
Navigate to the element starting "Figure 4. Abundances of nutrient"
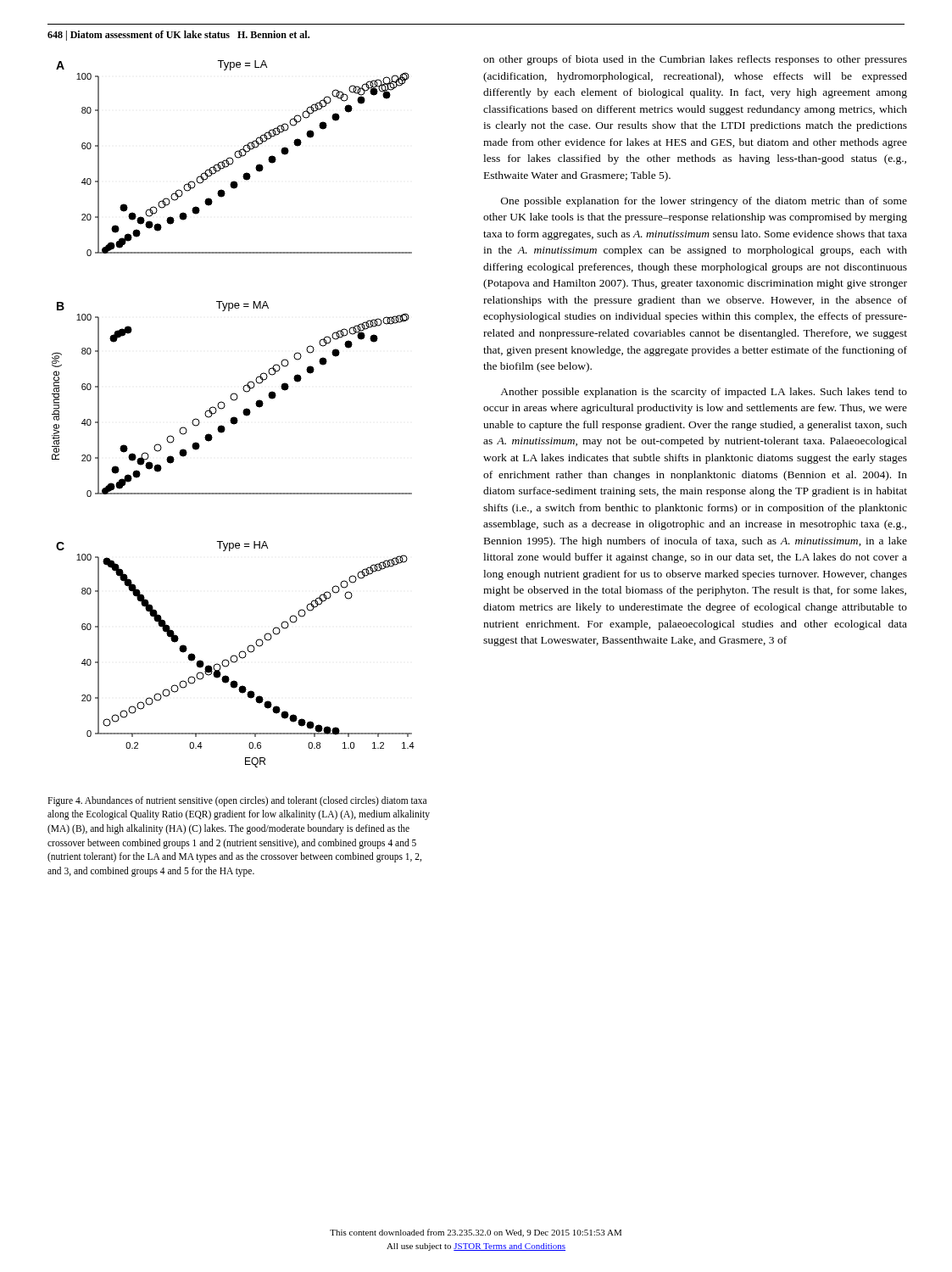(x=239, y=836)
